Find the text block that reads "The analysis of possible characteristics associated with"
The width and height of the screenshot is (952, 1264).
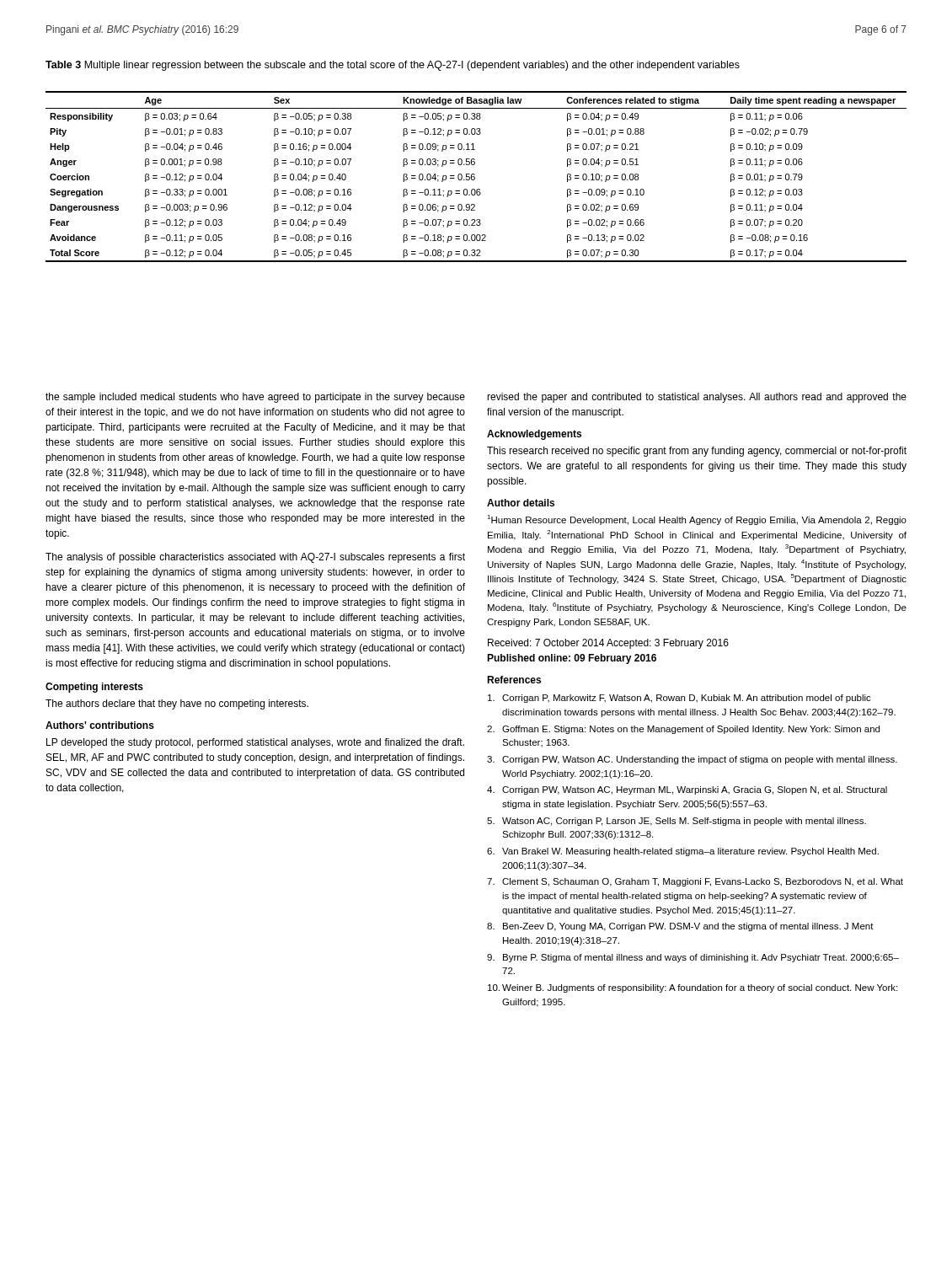coord(255,610)
